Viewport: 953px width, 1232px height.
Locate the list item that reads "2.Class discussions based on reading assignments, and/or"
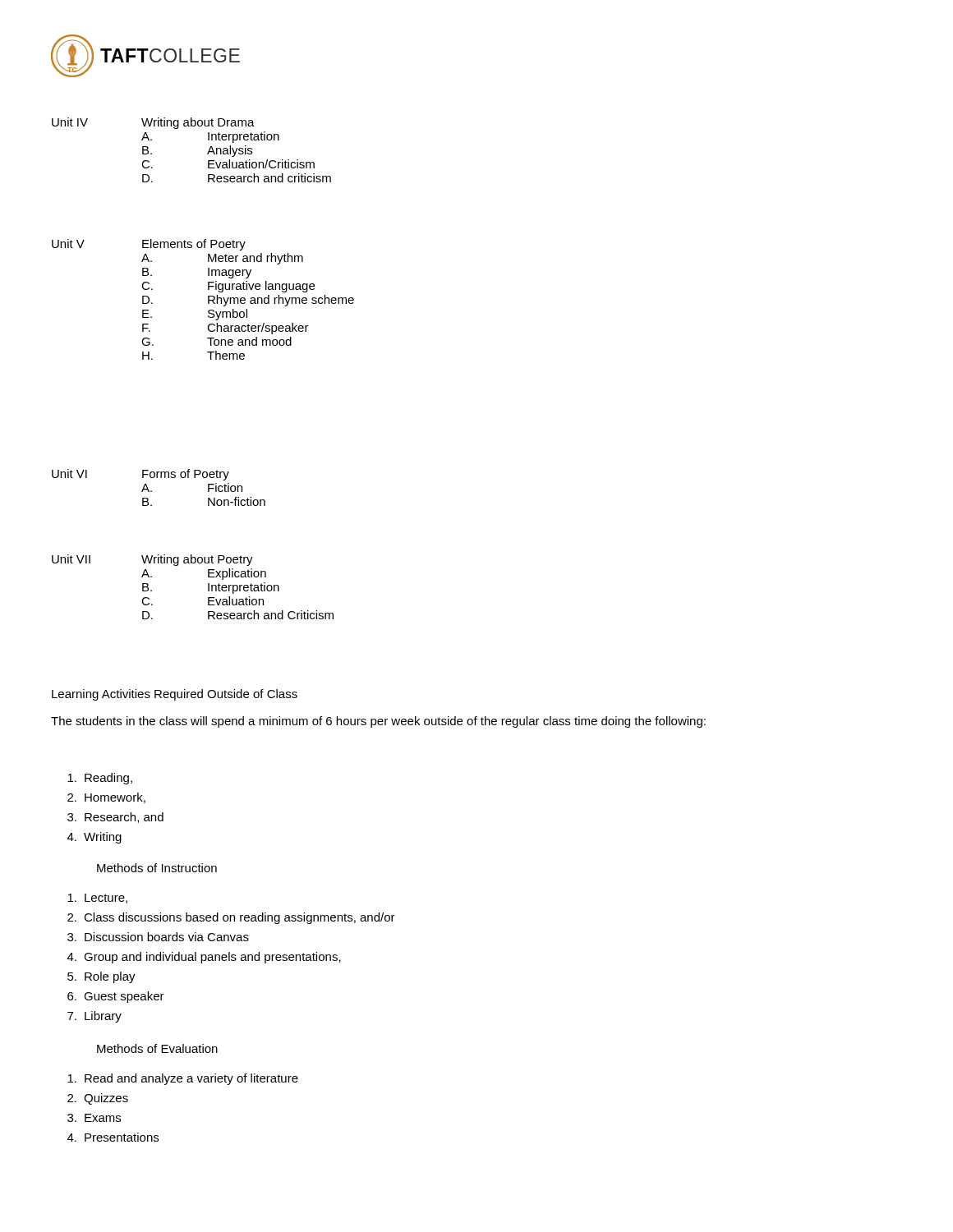click(x=223, y=917)
